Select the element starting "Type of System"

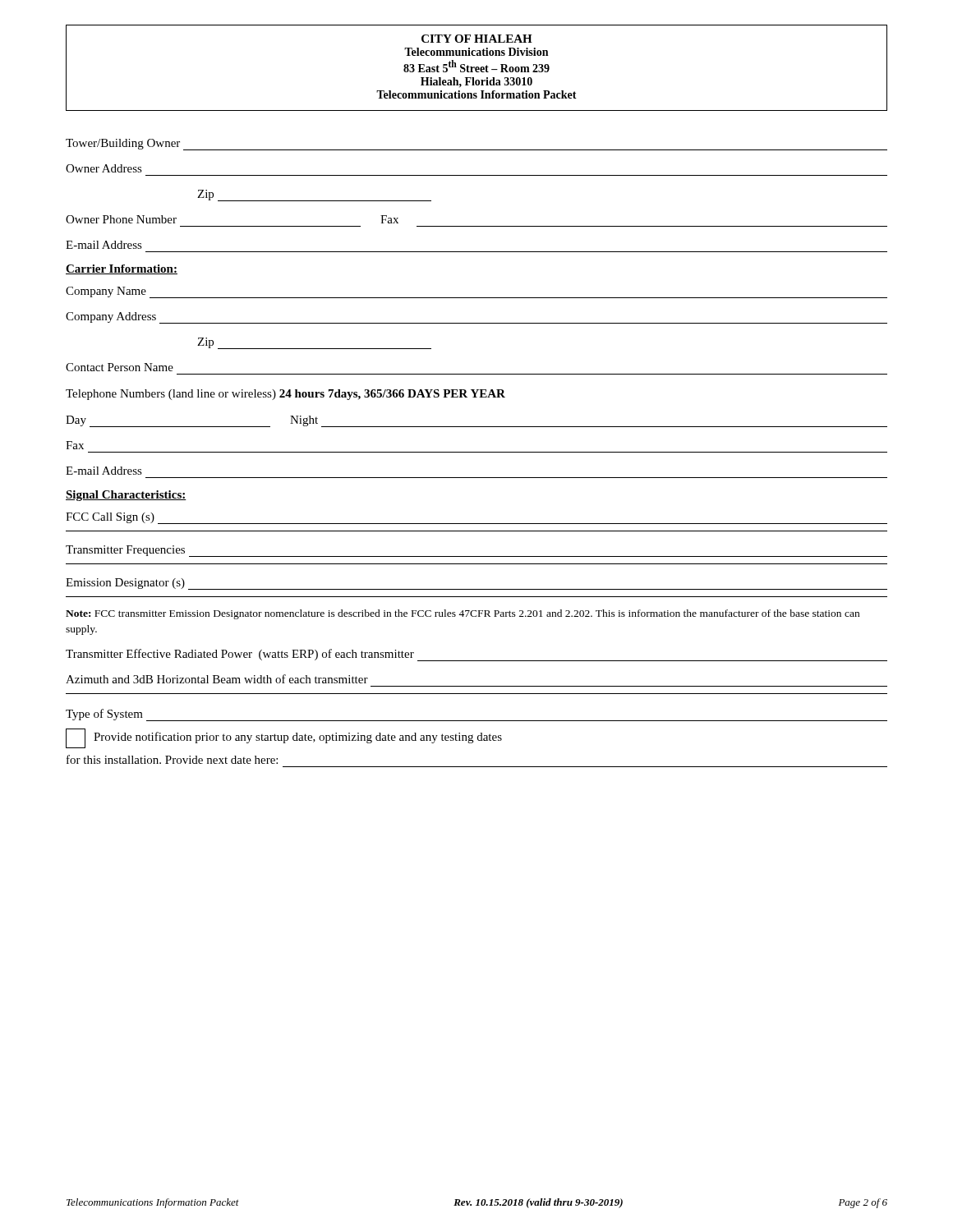(476, 713)
